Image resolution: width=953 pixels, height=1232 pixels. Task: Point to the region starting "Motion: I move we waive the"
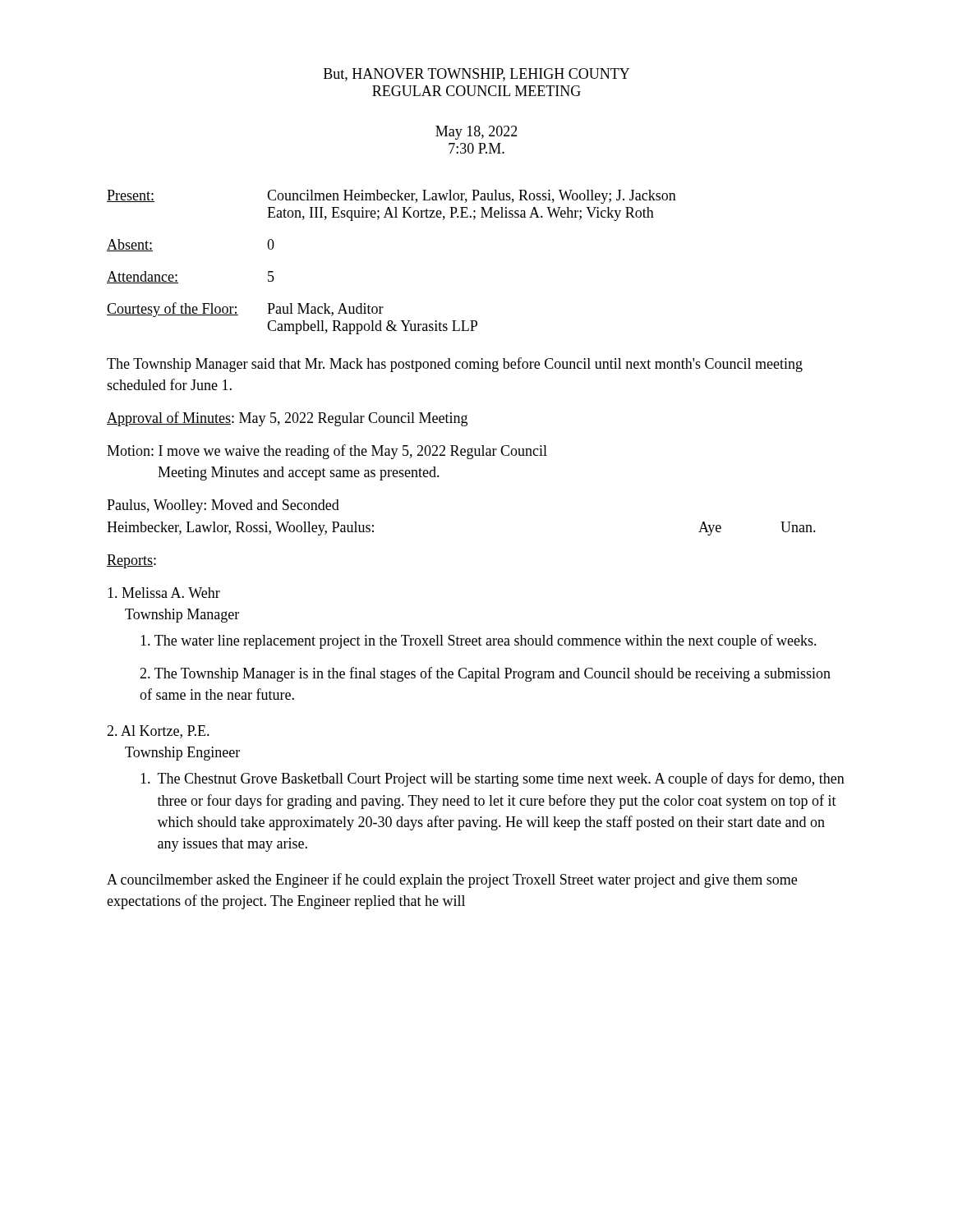327,462
